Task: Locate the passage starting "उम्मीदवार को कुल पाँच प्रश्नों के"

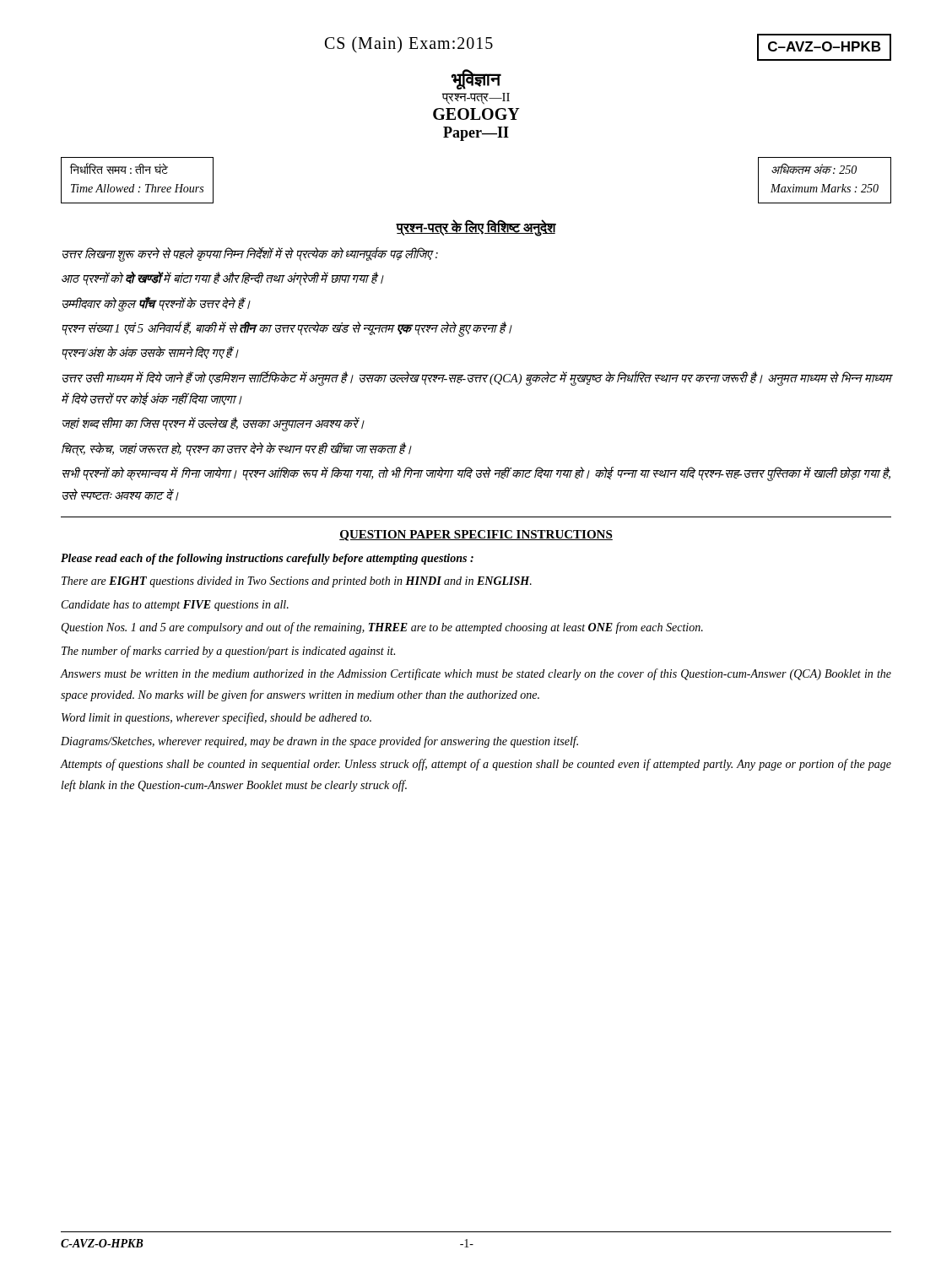Action: coord(156,303)
